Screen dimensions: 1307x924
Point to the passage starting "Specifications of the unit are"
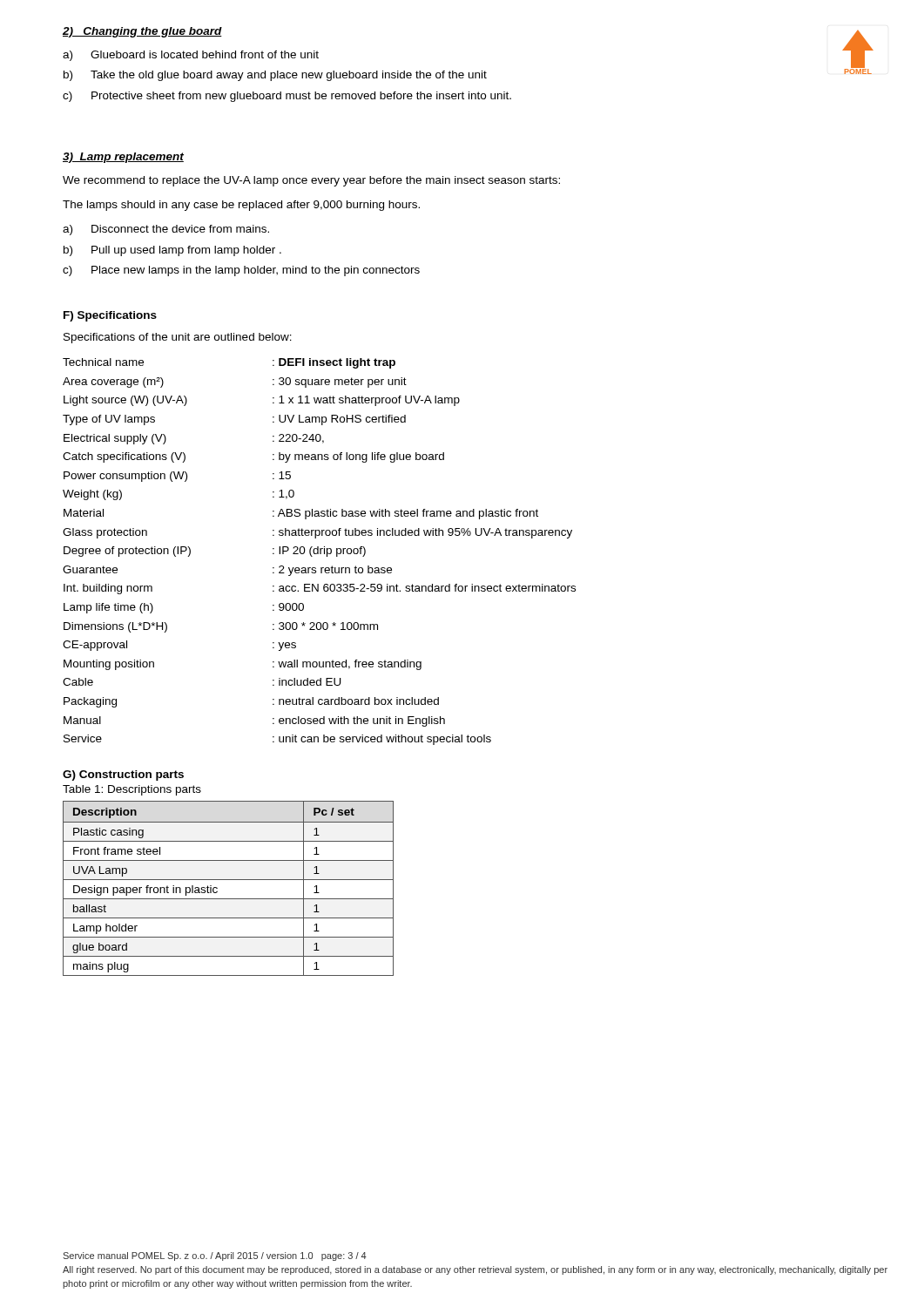[x=177, y=337]
